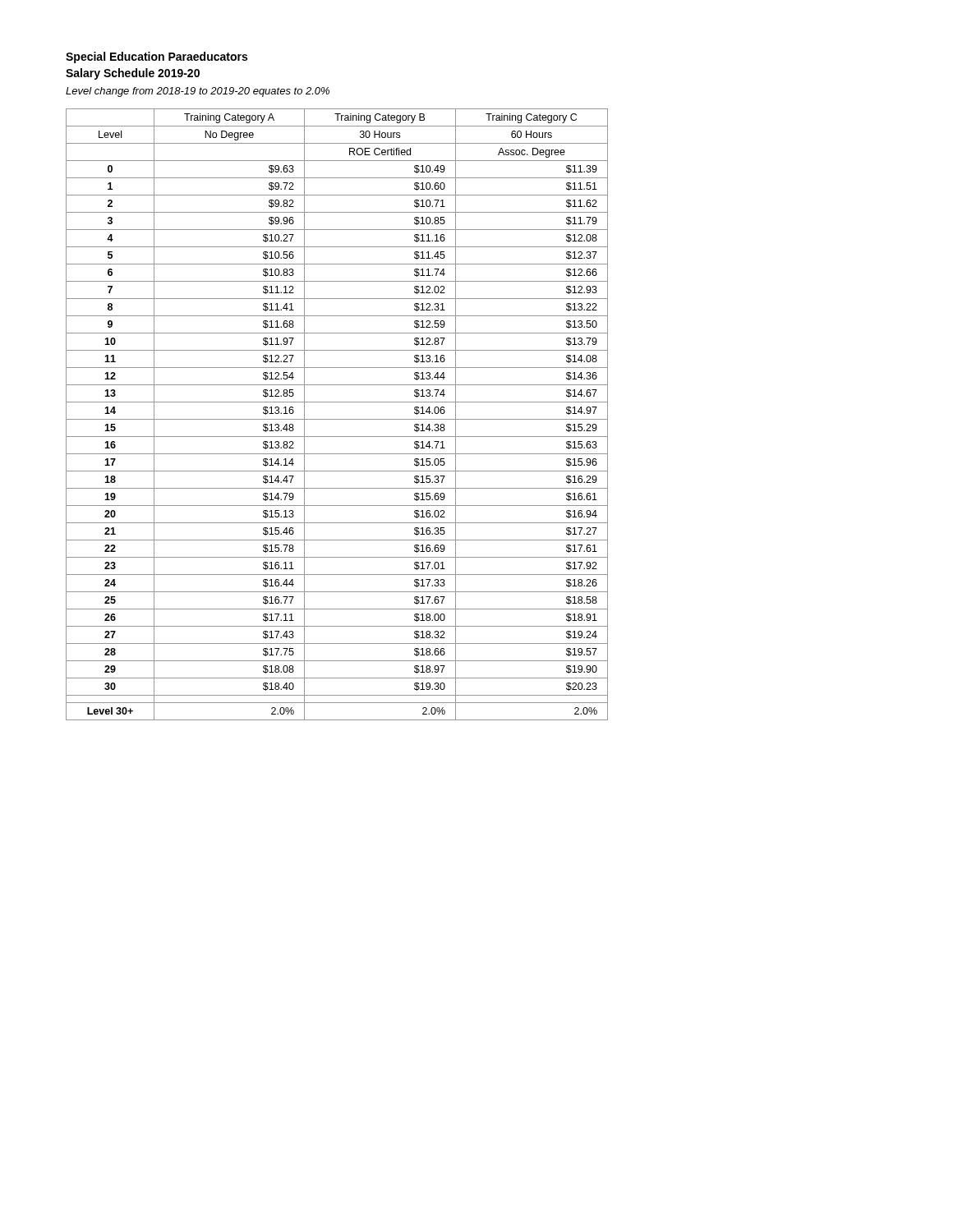Image resolution: width=953 pixels, height=1232 pixels.
Task: Locate the title that says "Special Education Paraeducators"
Action: pyautogui.click(x=157, y=57)
